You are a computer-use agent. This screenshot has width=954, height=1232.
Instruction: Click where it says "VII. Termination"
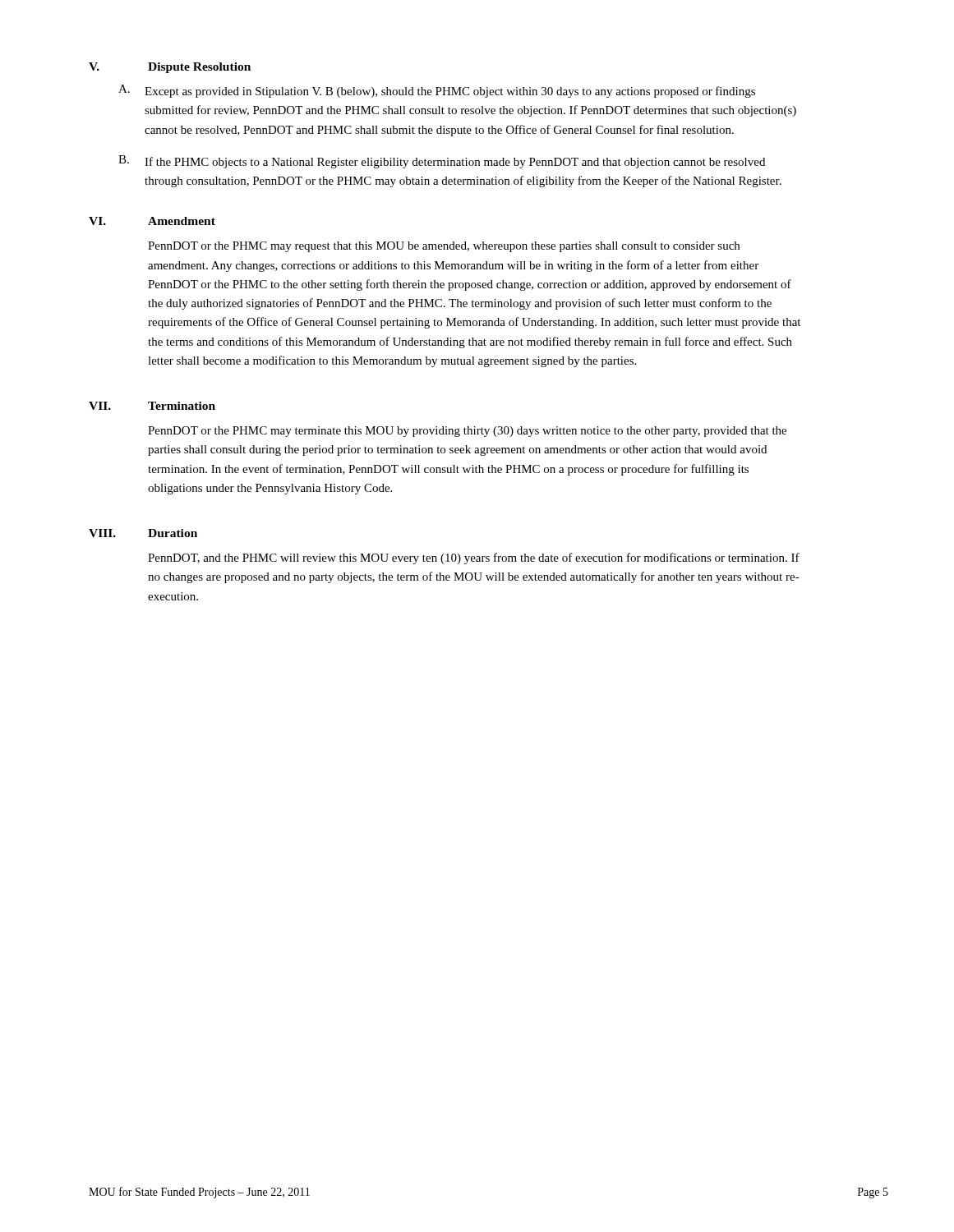152,406
